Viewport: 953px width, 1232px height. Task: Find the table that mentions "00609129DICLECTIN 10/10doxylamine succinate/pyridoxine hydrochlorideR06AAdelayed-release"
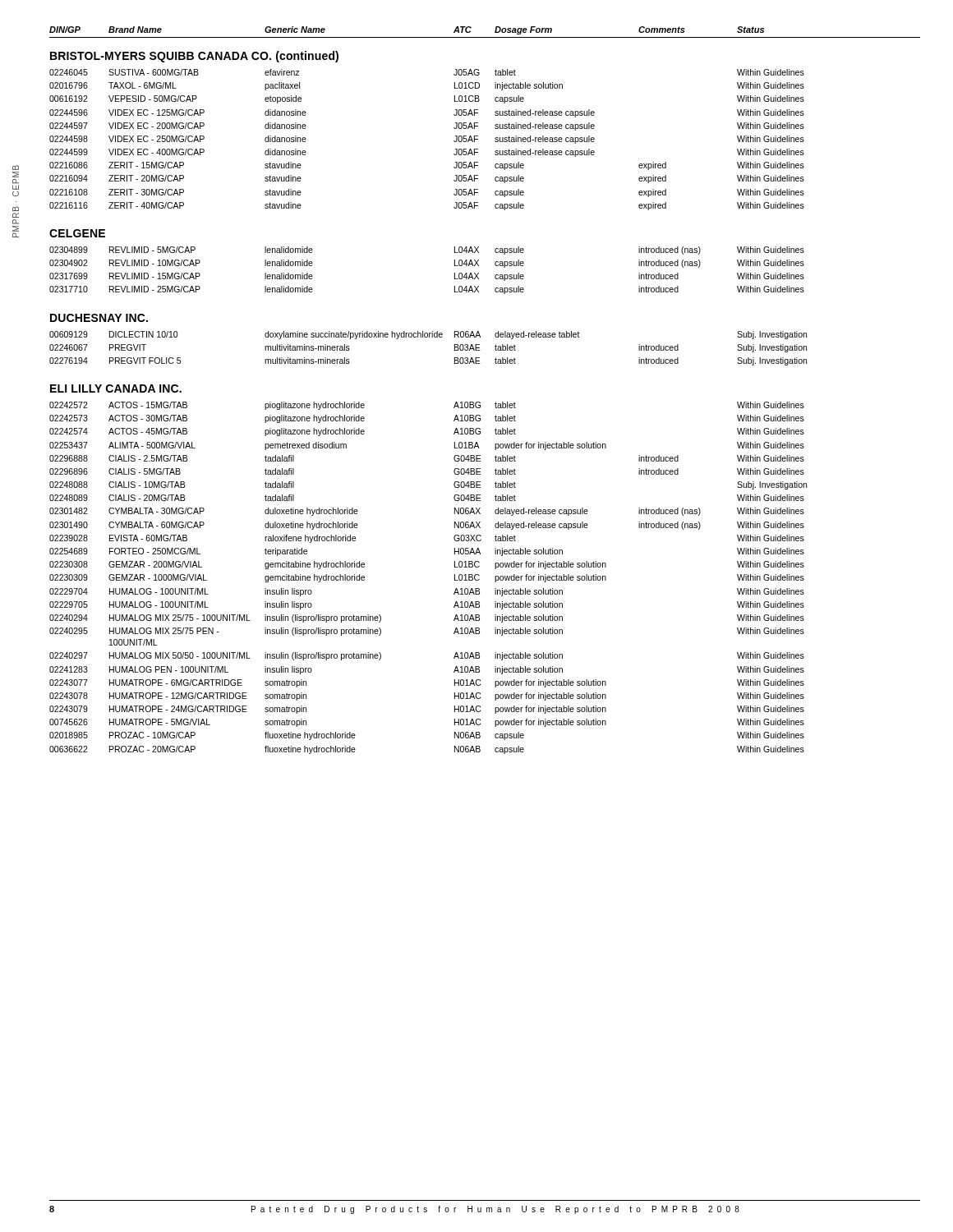485,347
